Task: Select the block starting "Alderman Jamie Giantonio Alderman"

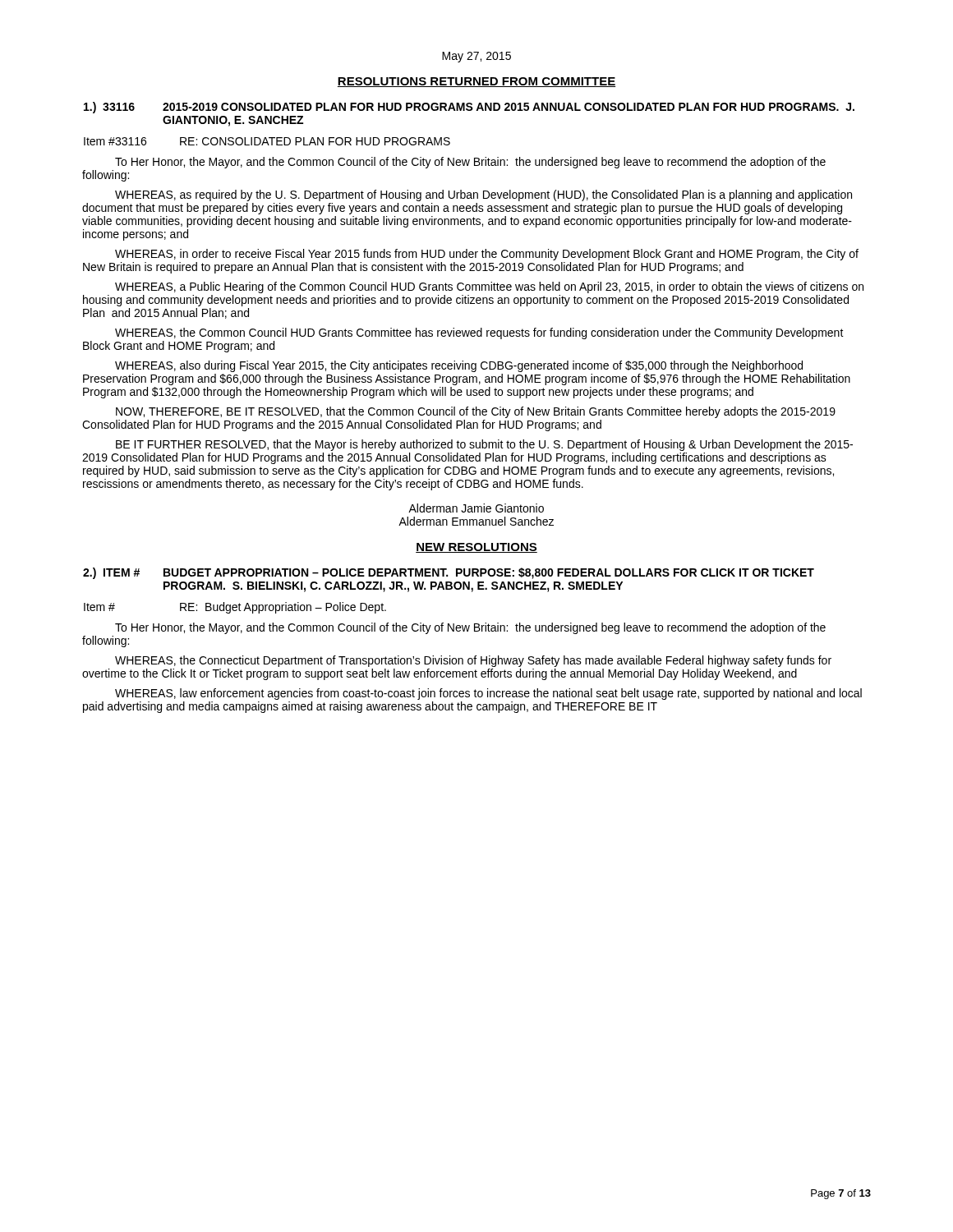Action: tap(476, 515)
